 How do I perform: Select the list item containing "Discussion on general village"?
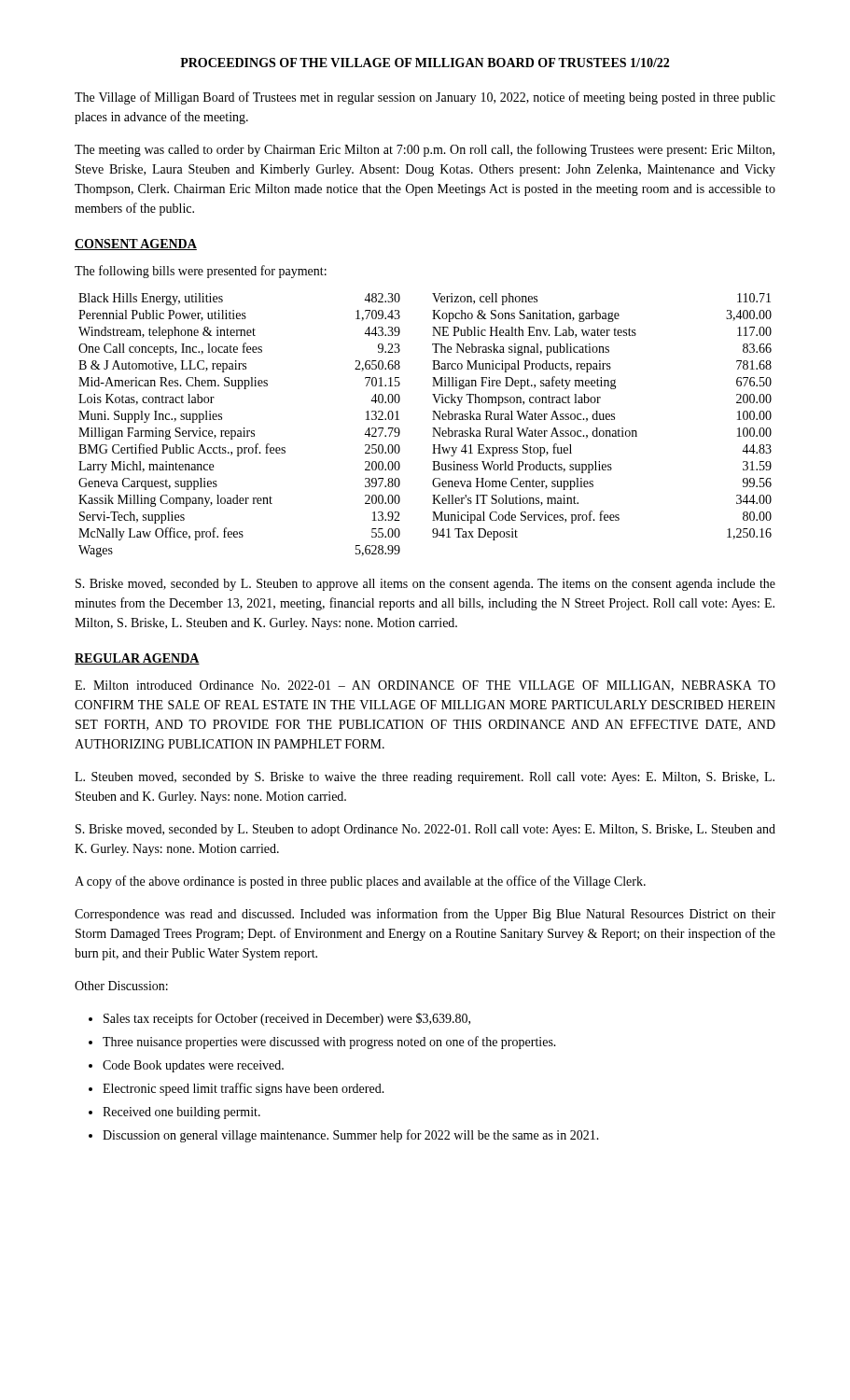pos(351,1135)
